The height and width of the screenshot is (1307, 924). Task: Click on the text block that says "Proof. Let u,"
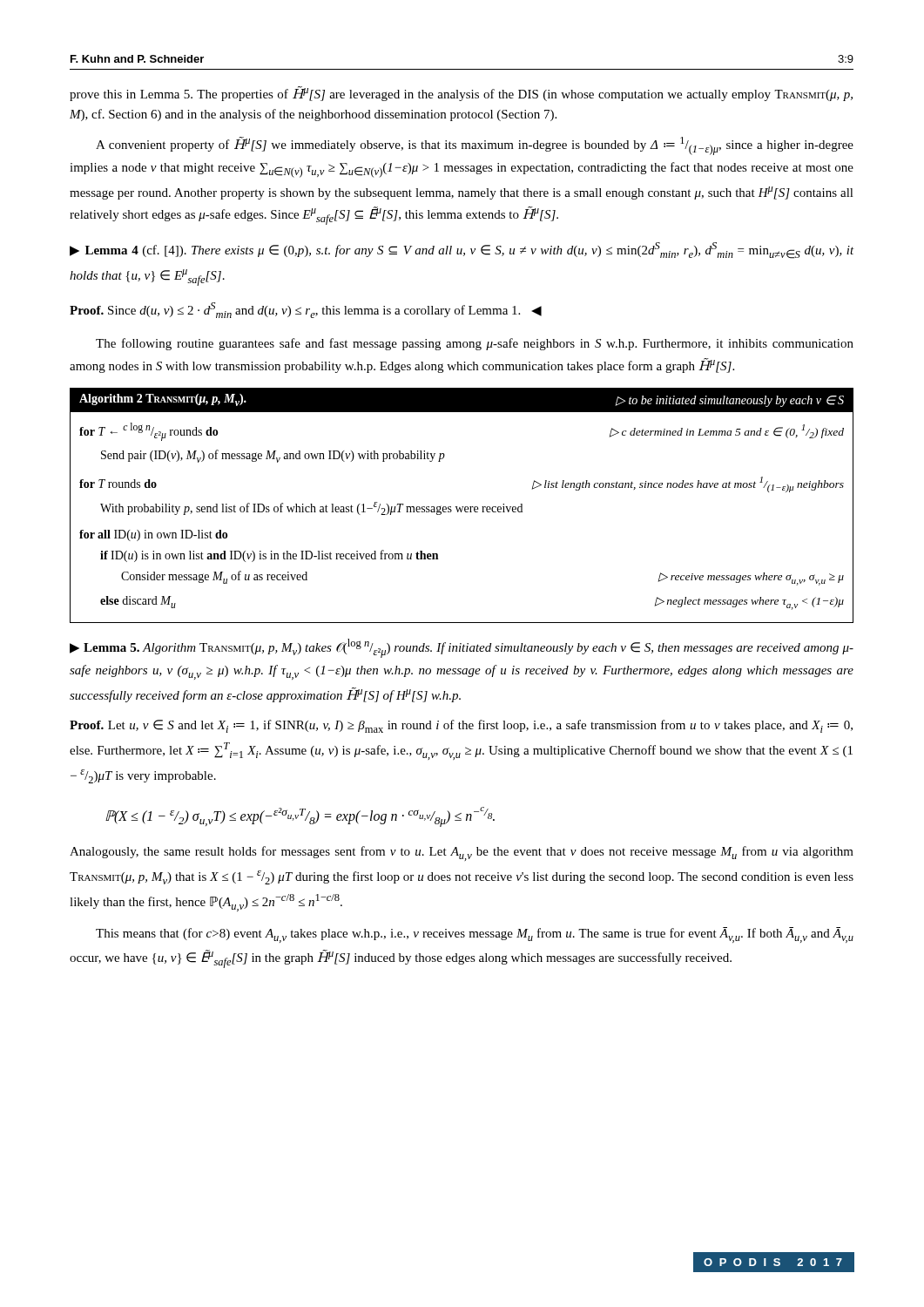[x=462, y=752]
